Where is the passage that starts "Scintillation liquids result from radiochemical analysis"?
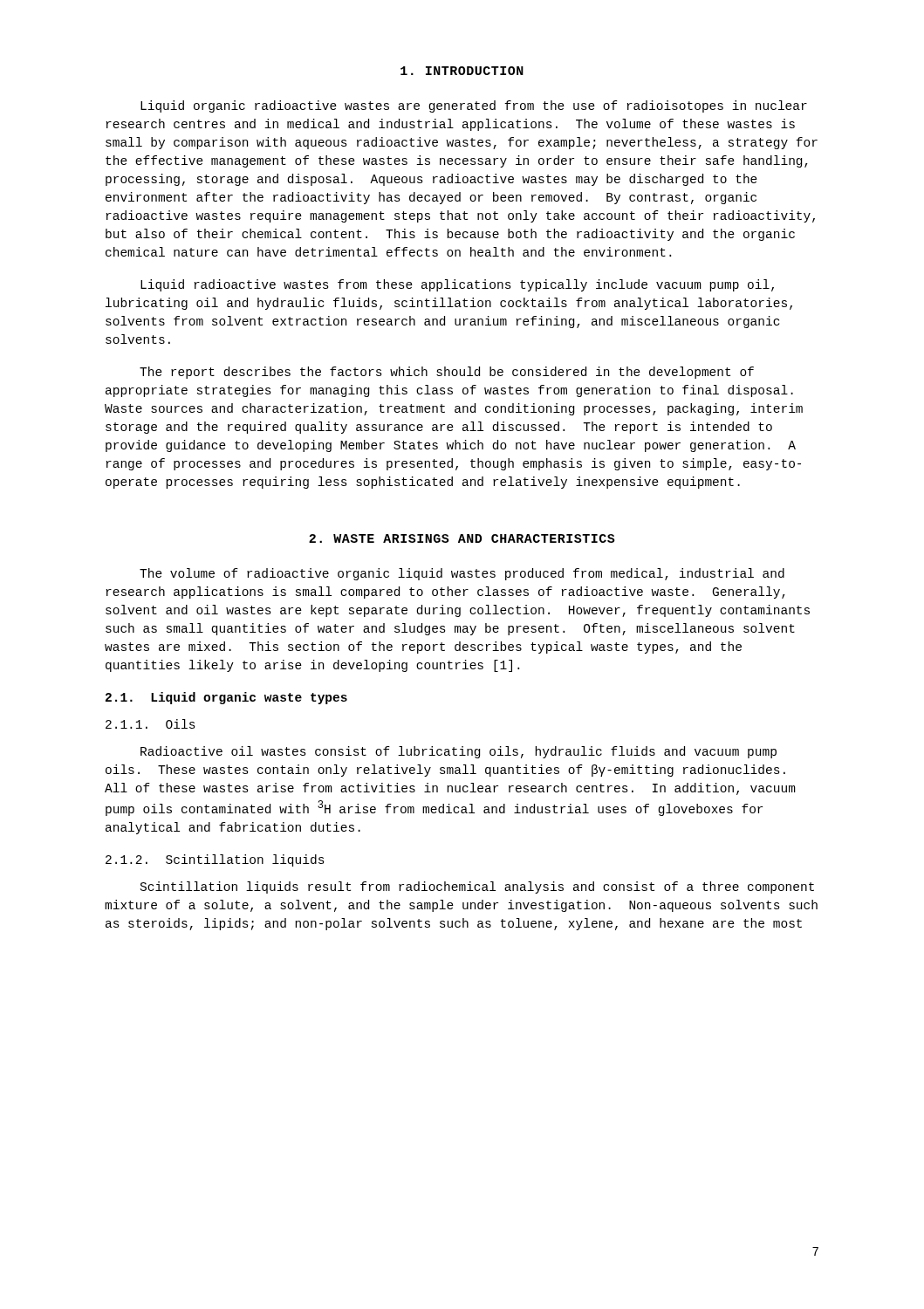This screenshot has width=924, height=1309. (x=462, y=906)
